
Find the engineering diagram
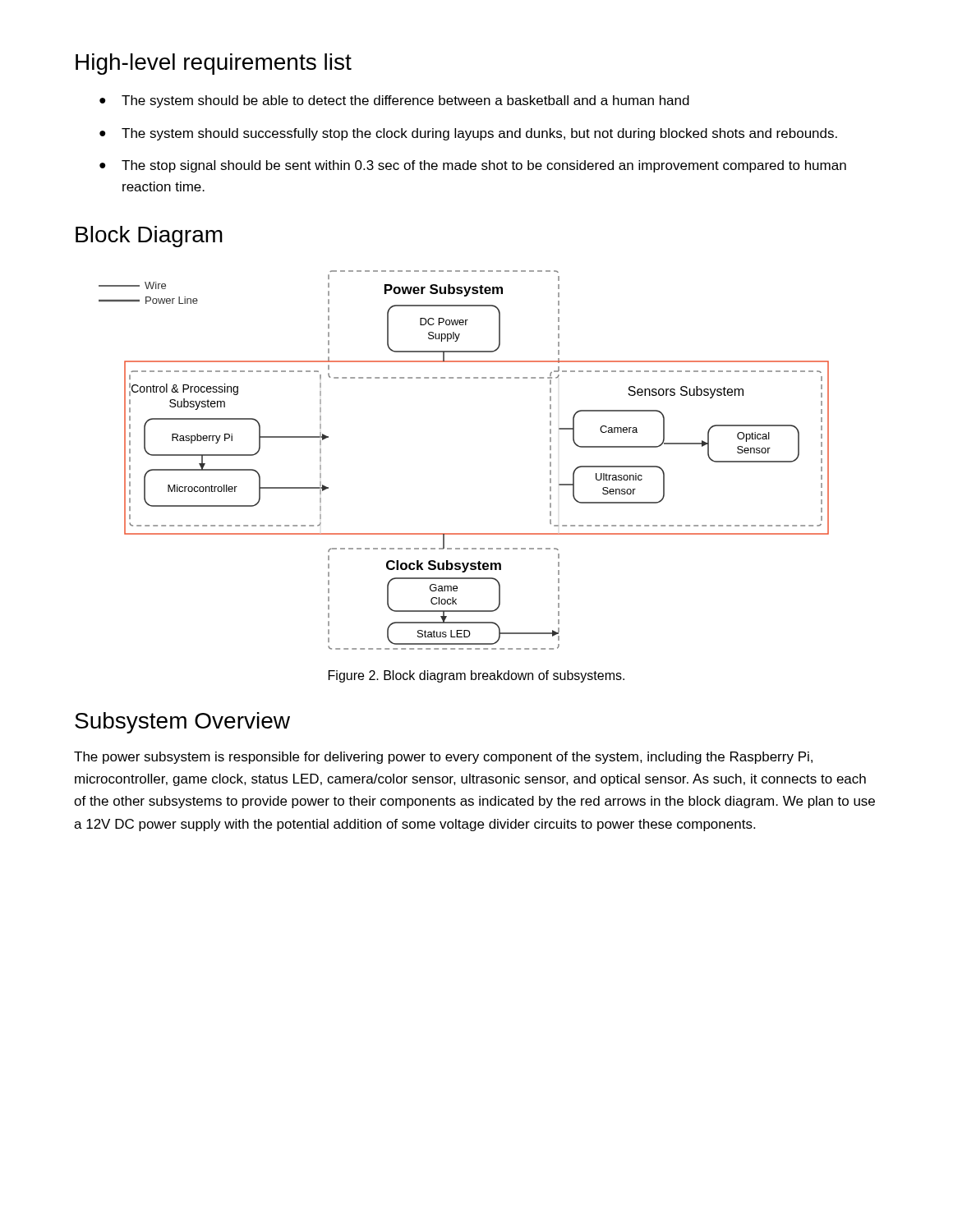coord(476,462)
